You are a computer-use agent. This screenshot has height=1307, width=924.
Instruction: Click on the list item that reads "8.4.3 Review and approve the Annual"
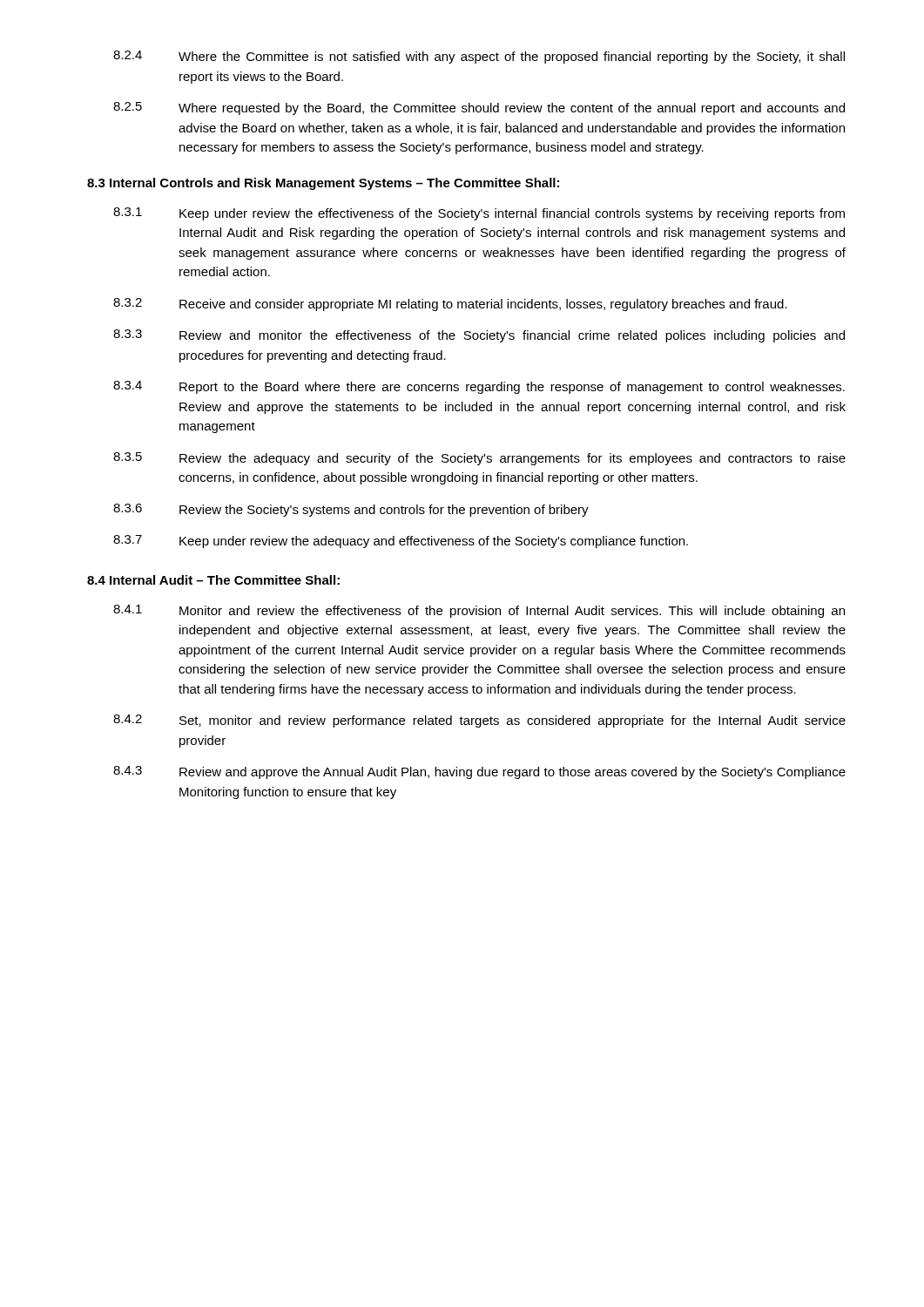click(x=479, y=782)
